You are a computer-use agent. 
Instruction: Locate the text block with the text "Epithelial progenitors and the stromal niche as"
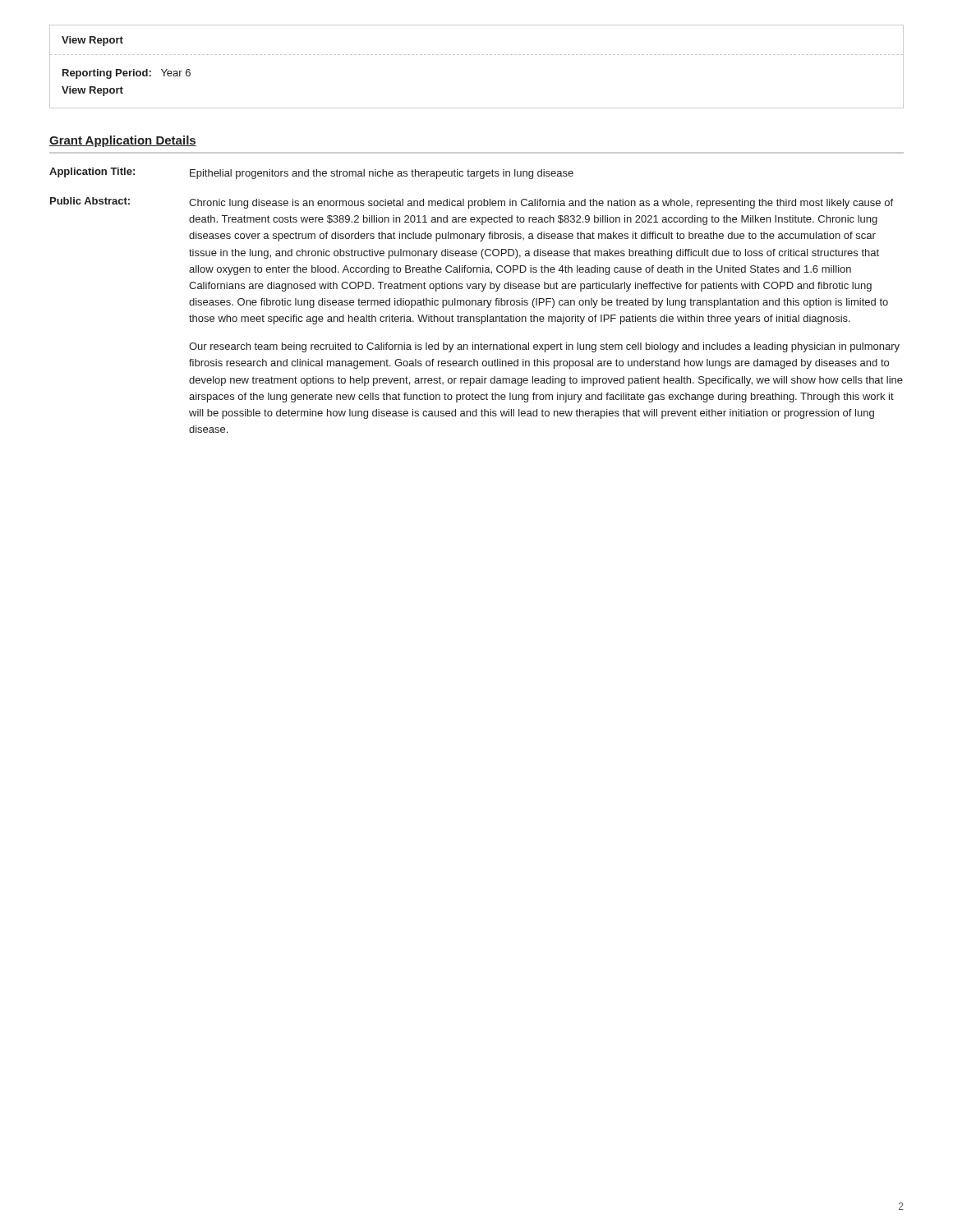click(381, 173)
